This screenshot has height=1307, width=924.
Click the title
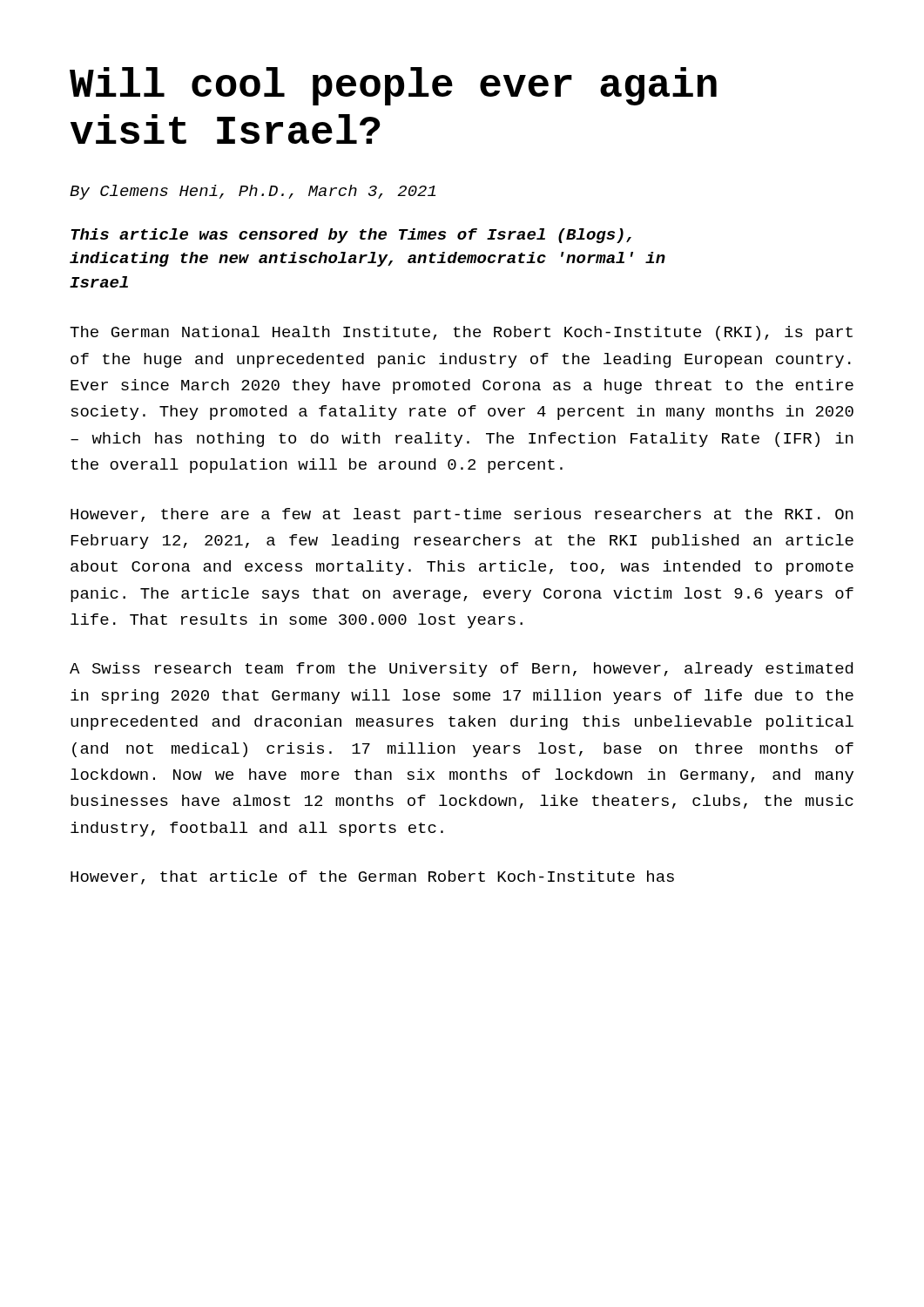(462, 110)
